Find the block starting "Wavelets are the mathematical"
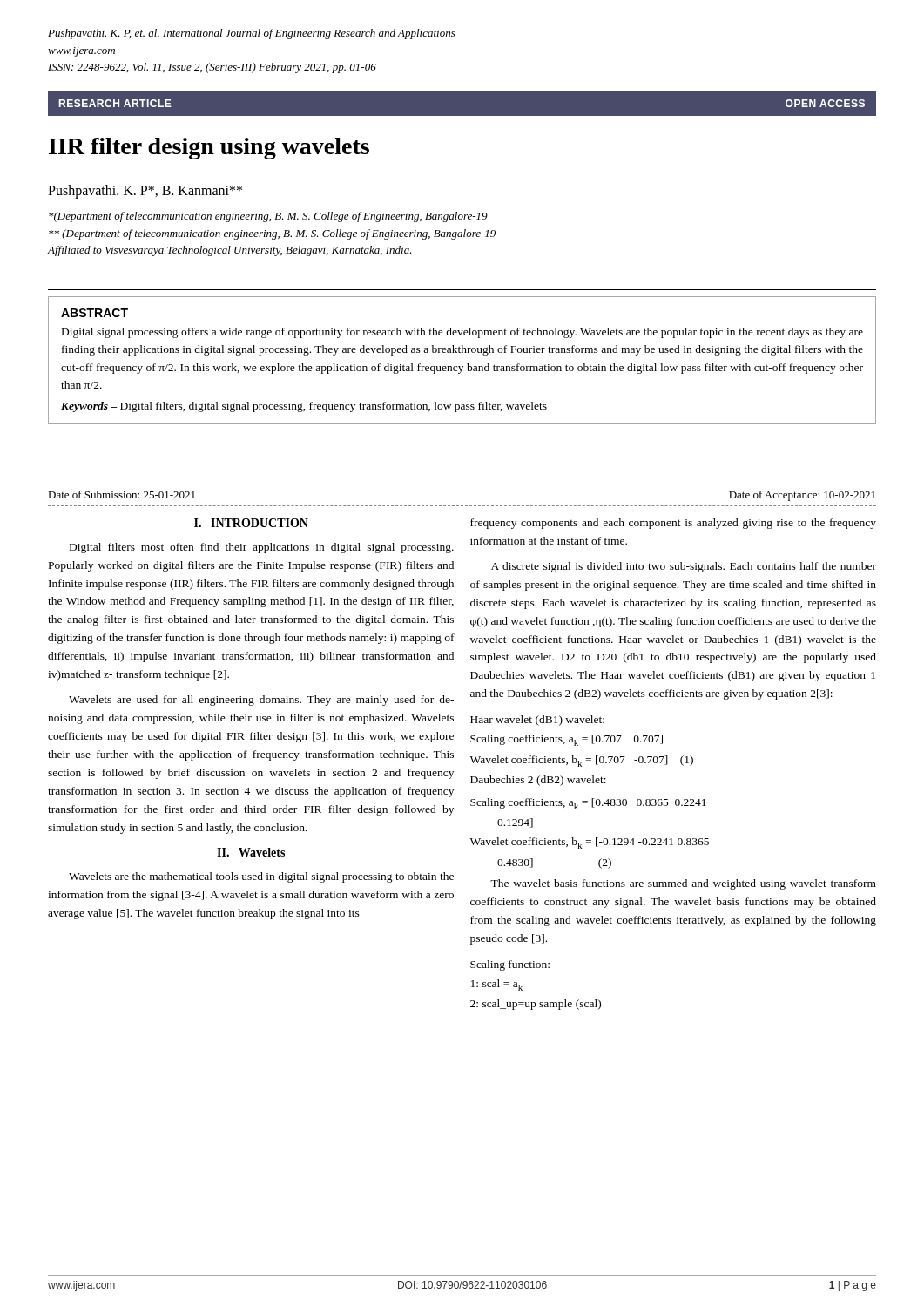The height and width of the screenshot is (1307, 924). point(251,894)
